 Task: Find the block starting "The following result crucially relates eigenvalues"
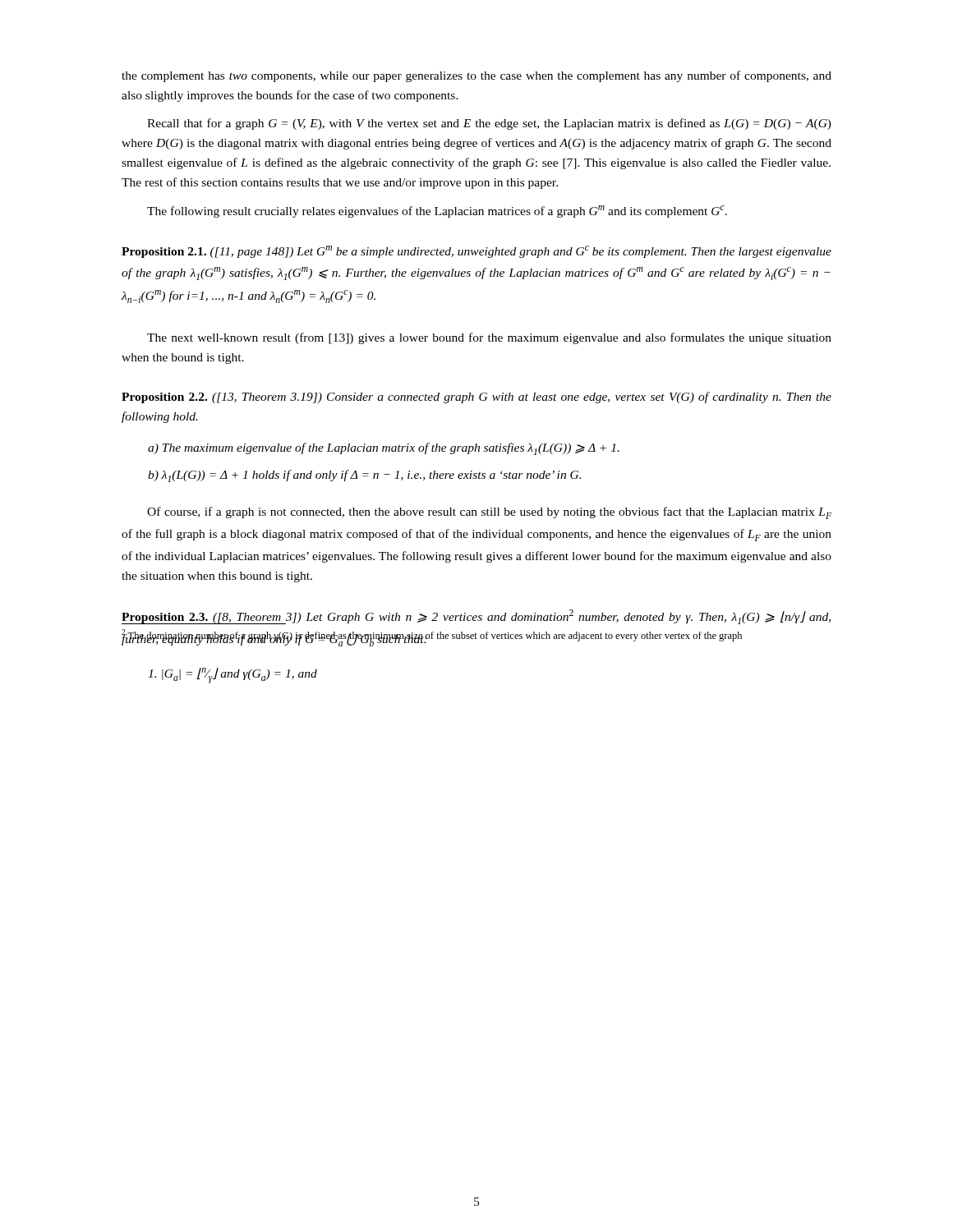[x=476, y=211]
